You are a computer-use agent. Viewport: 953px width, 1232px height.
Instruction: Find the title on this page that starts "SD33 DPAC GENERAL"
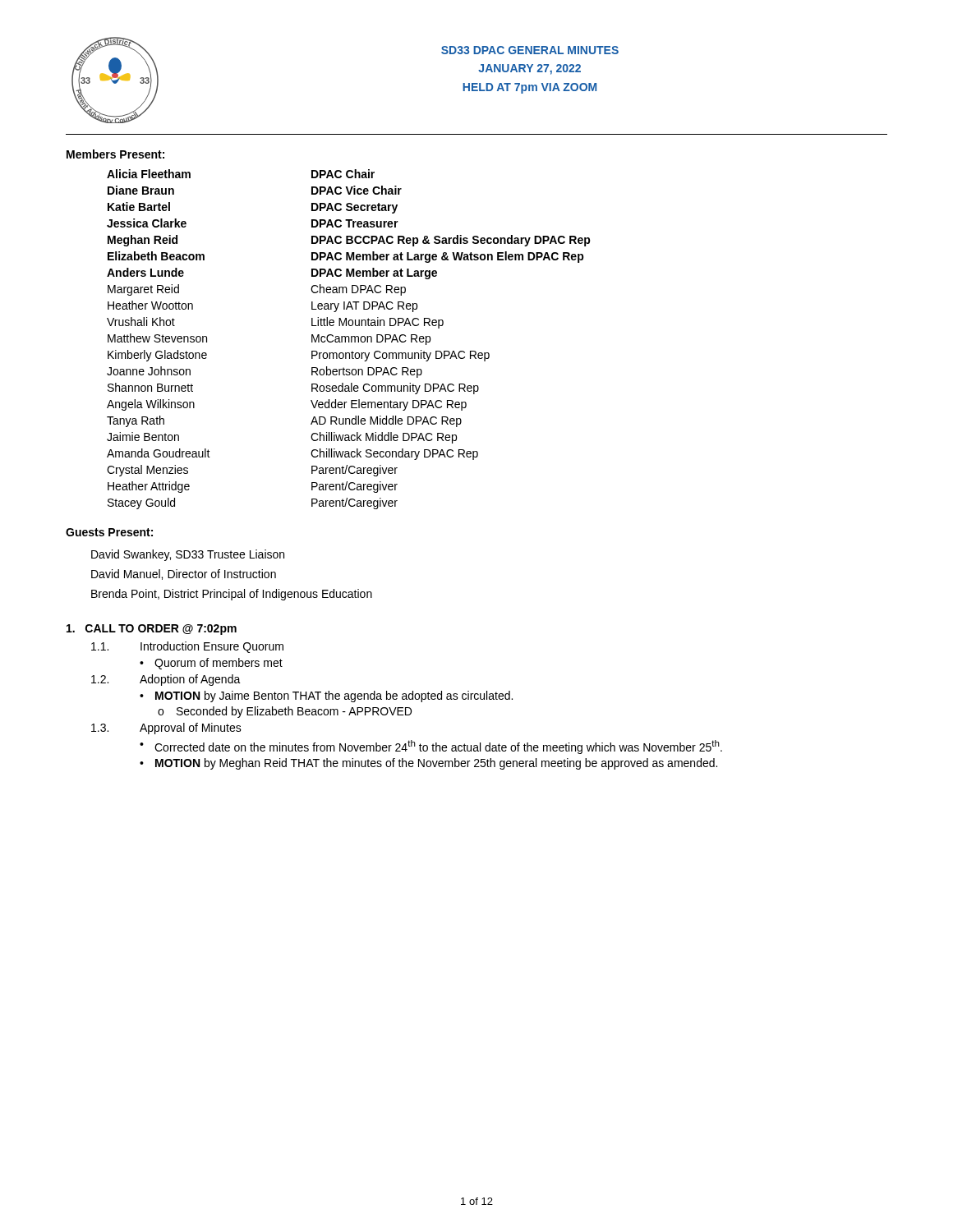pos(530,69)
